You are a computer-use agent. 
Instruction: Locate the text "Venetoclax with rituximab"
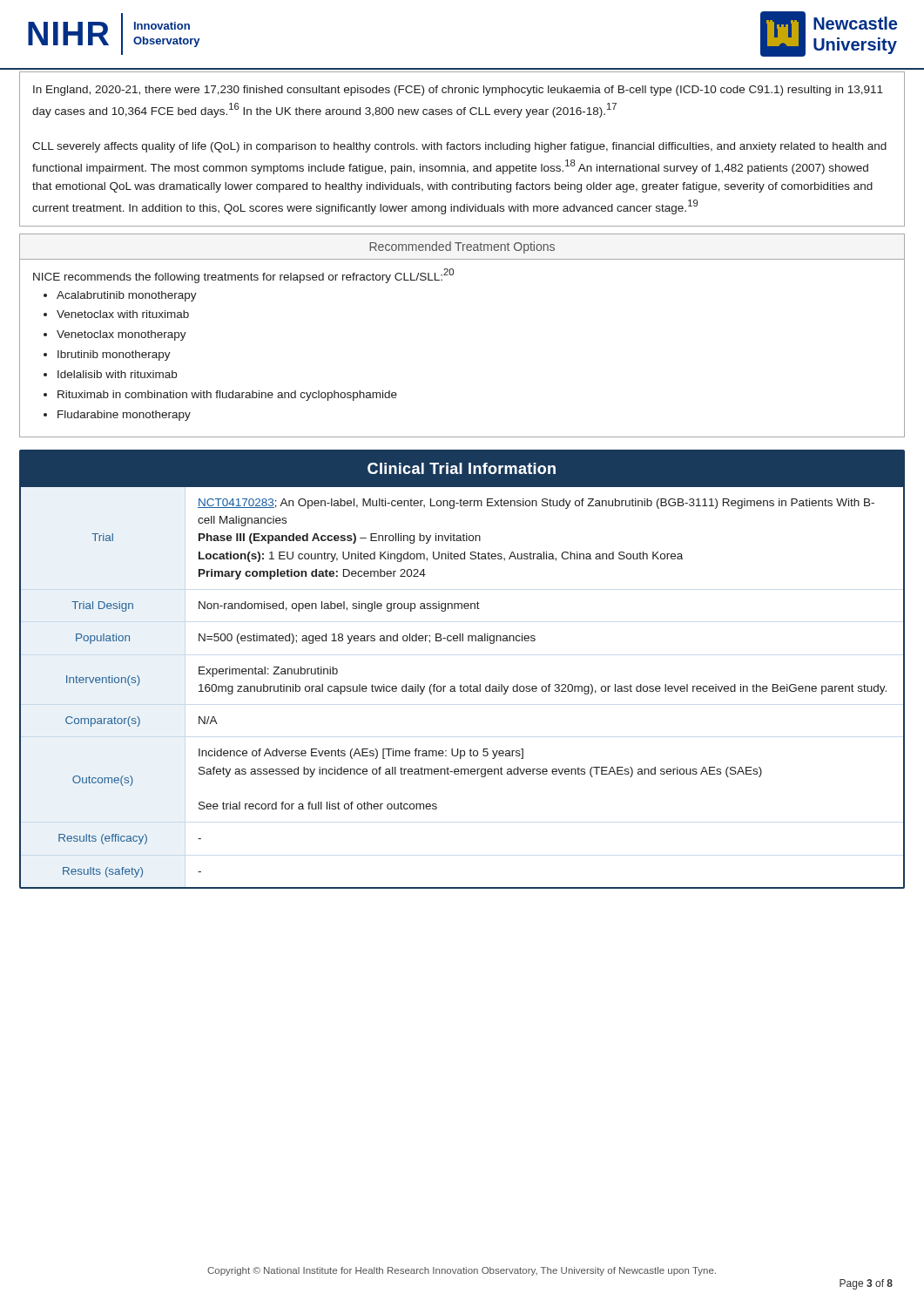coord(123,314)
